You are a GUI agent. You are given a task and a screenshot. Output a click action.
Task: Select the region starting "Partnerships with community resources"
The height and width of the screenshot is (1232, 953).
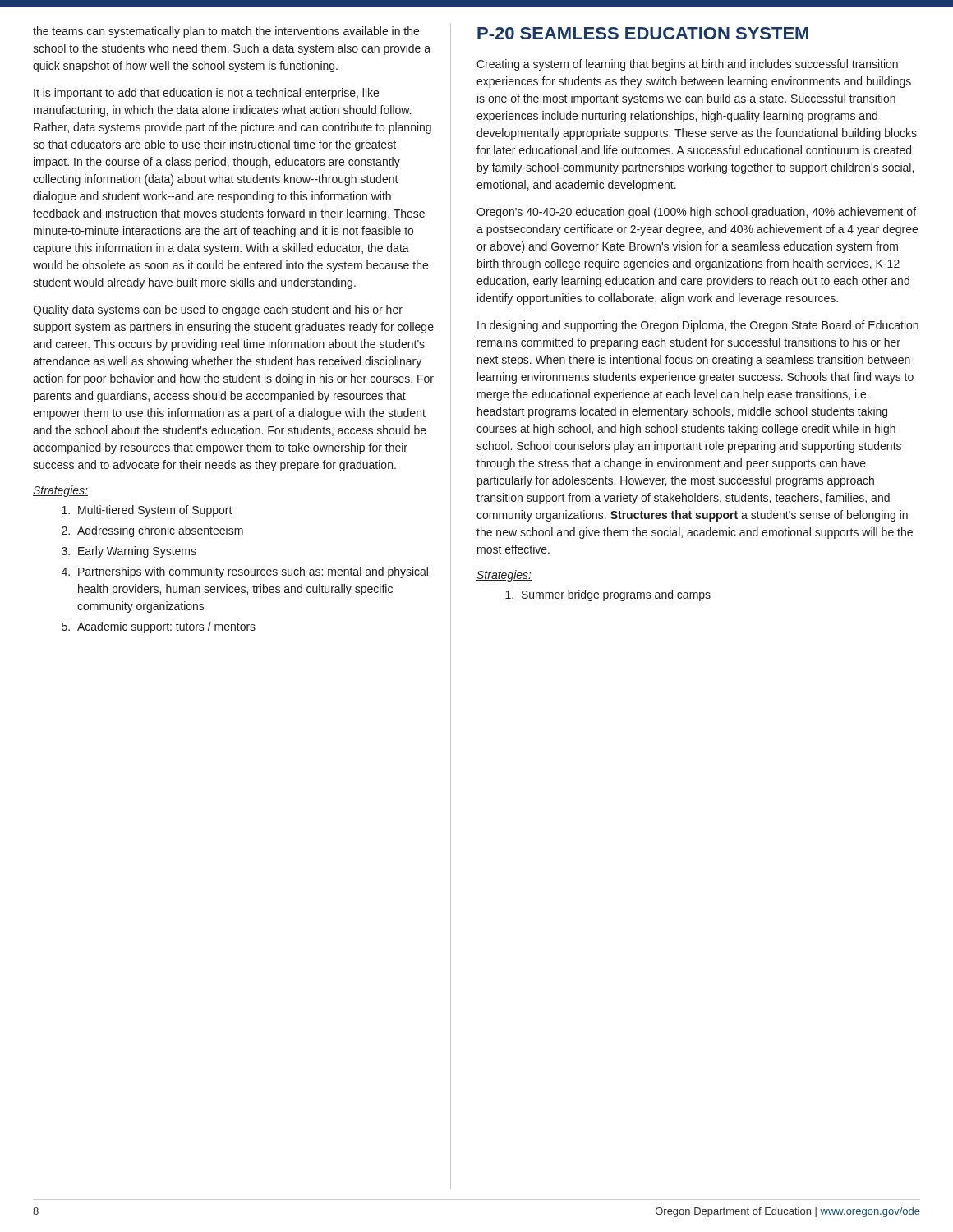click(246, 589)
